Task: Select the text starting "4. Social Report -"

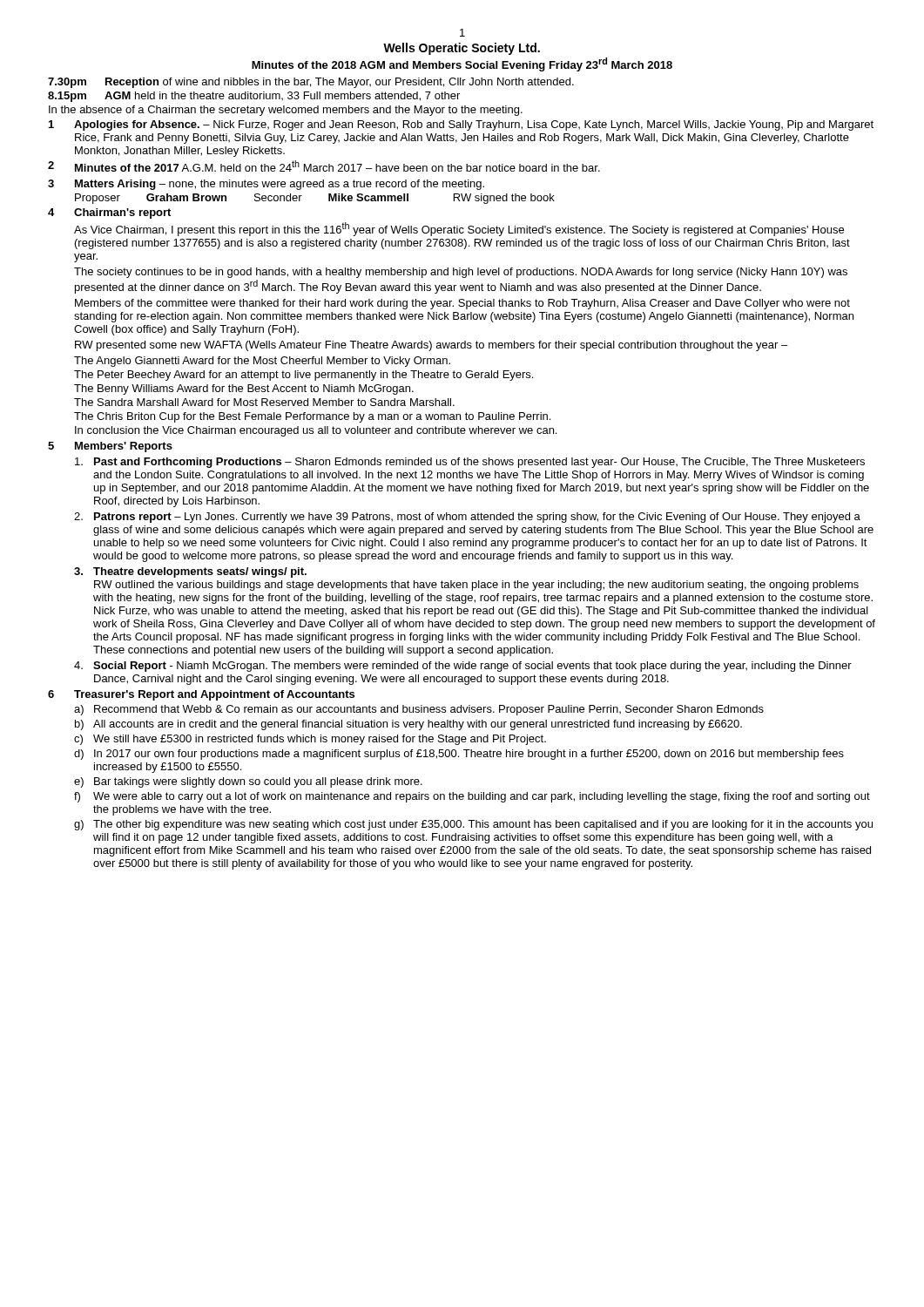Action: 475,672
